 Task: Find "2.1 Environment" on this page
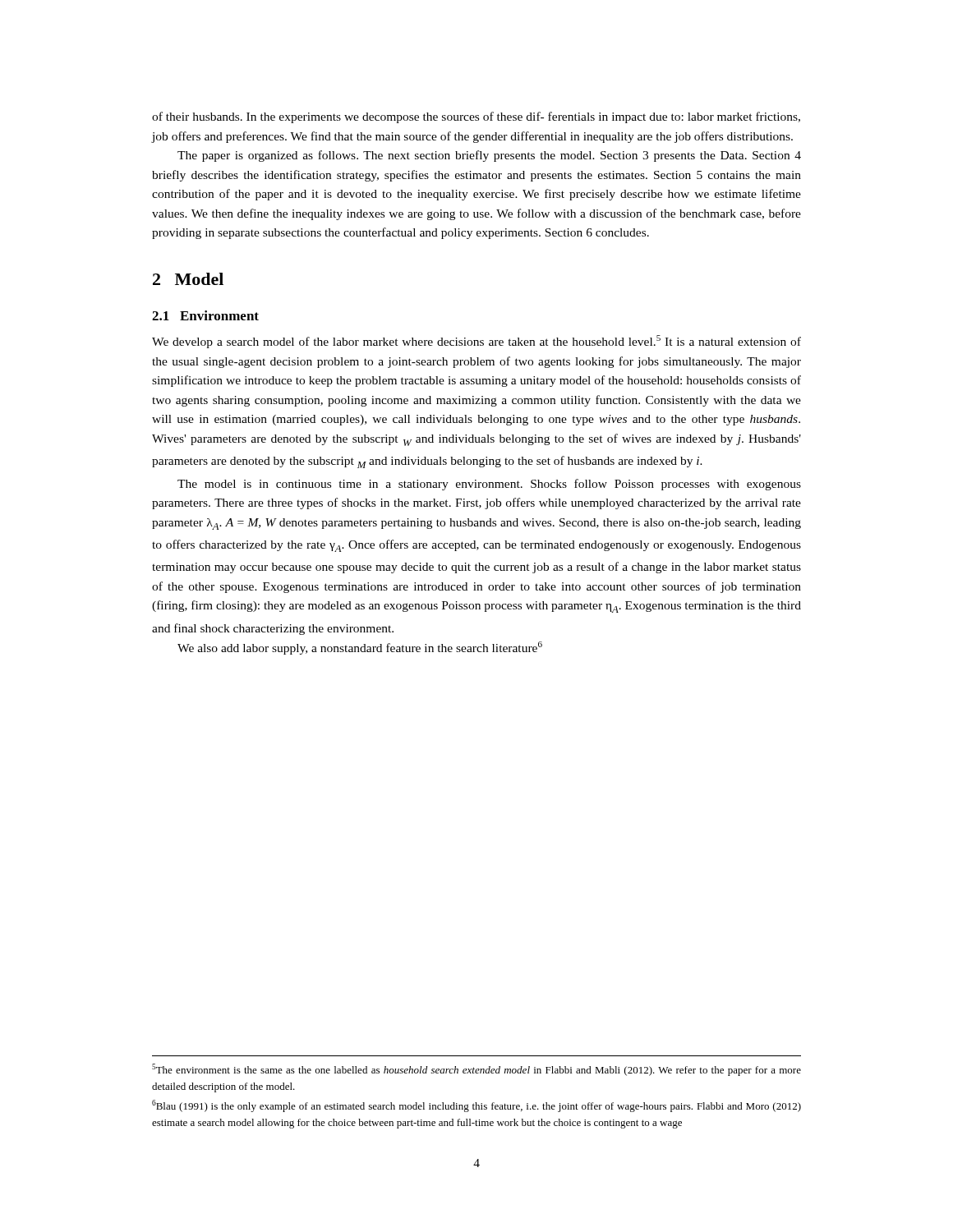[205, 315]
